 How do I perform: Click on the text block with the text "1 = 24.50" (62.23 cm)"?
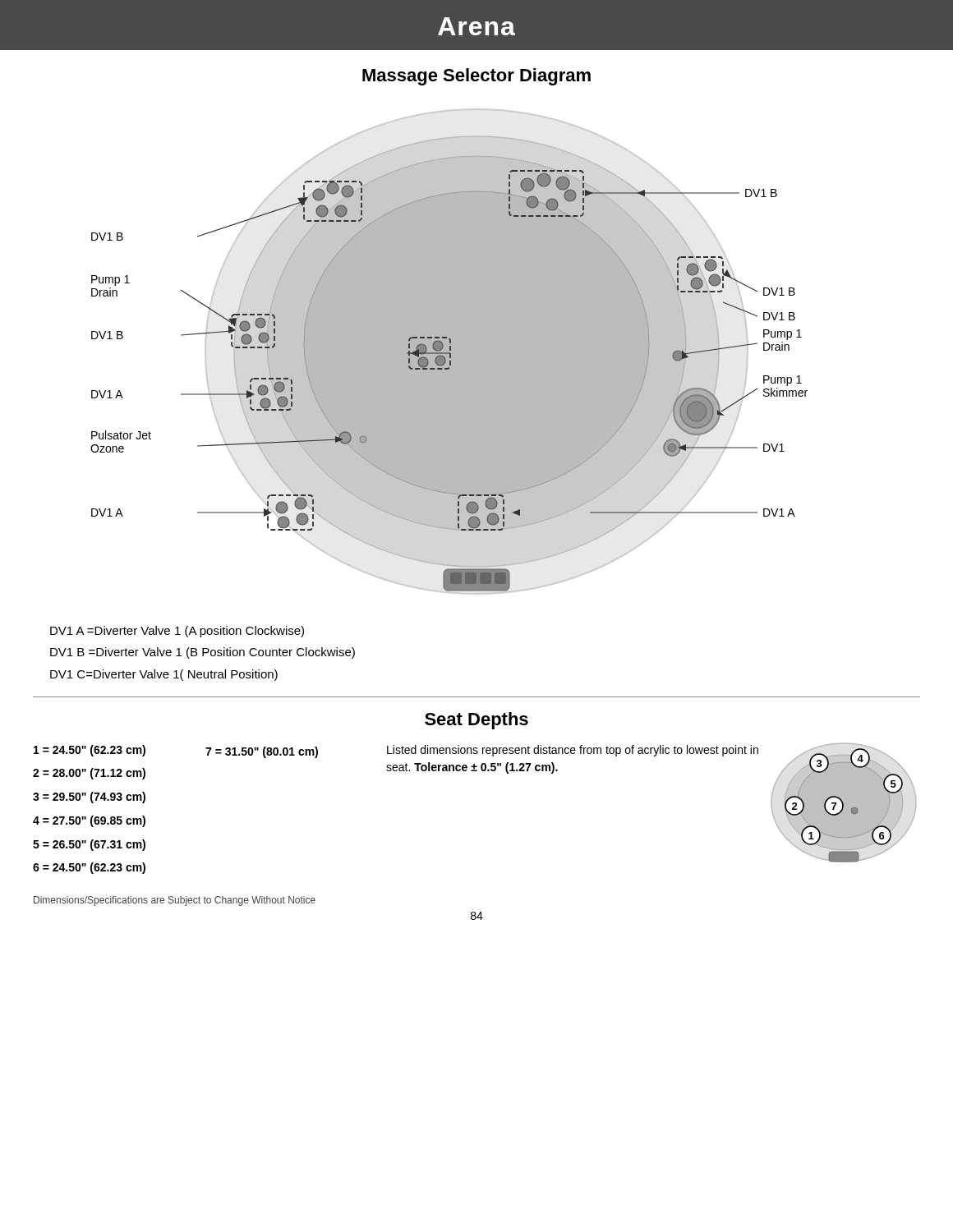(x=89, y=809)
